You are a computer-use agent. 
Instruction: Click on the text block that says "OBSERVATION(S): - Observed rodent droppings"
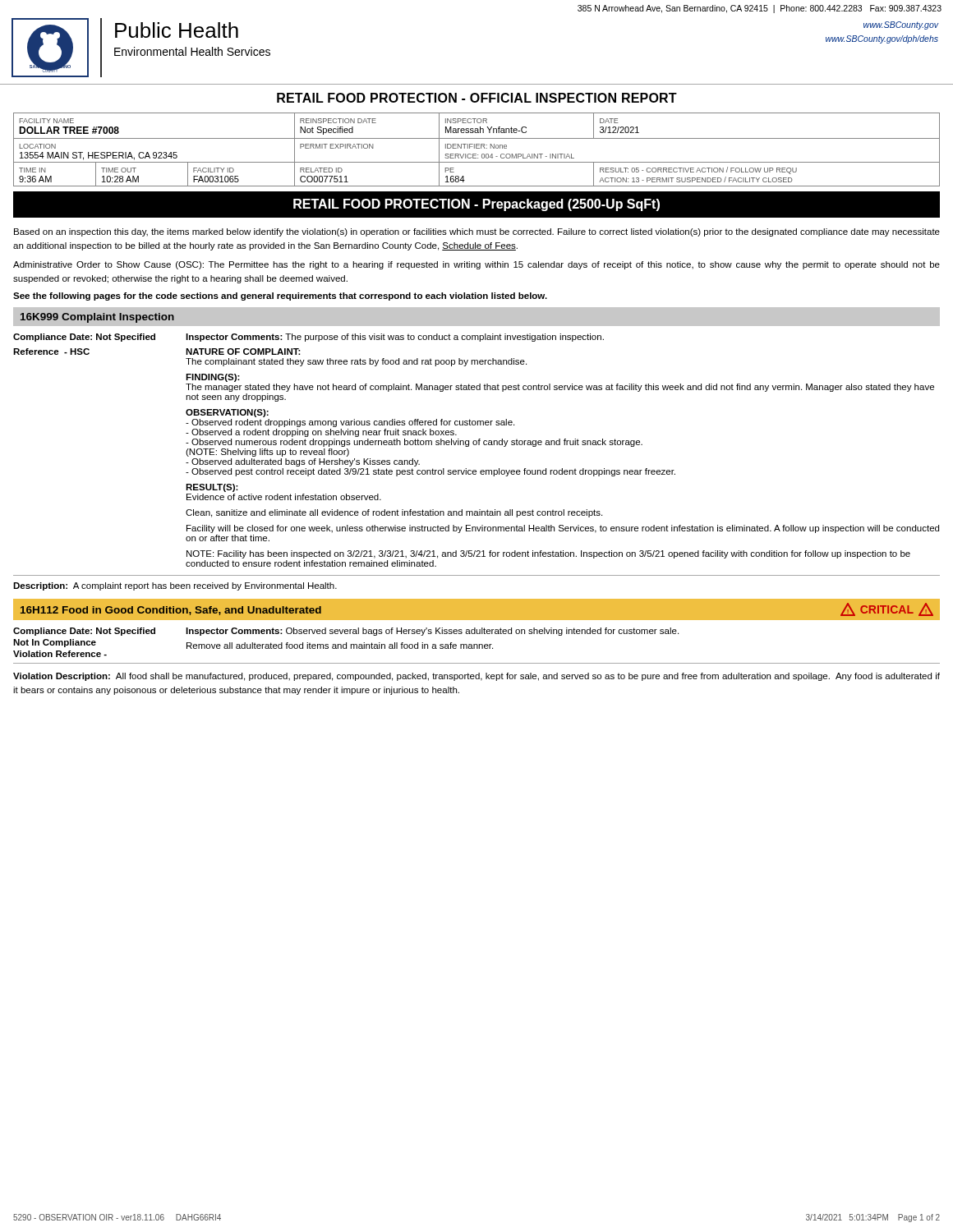(x=431, y=442)
